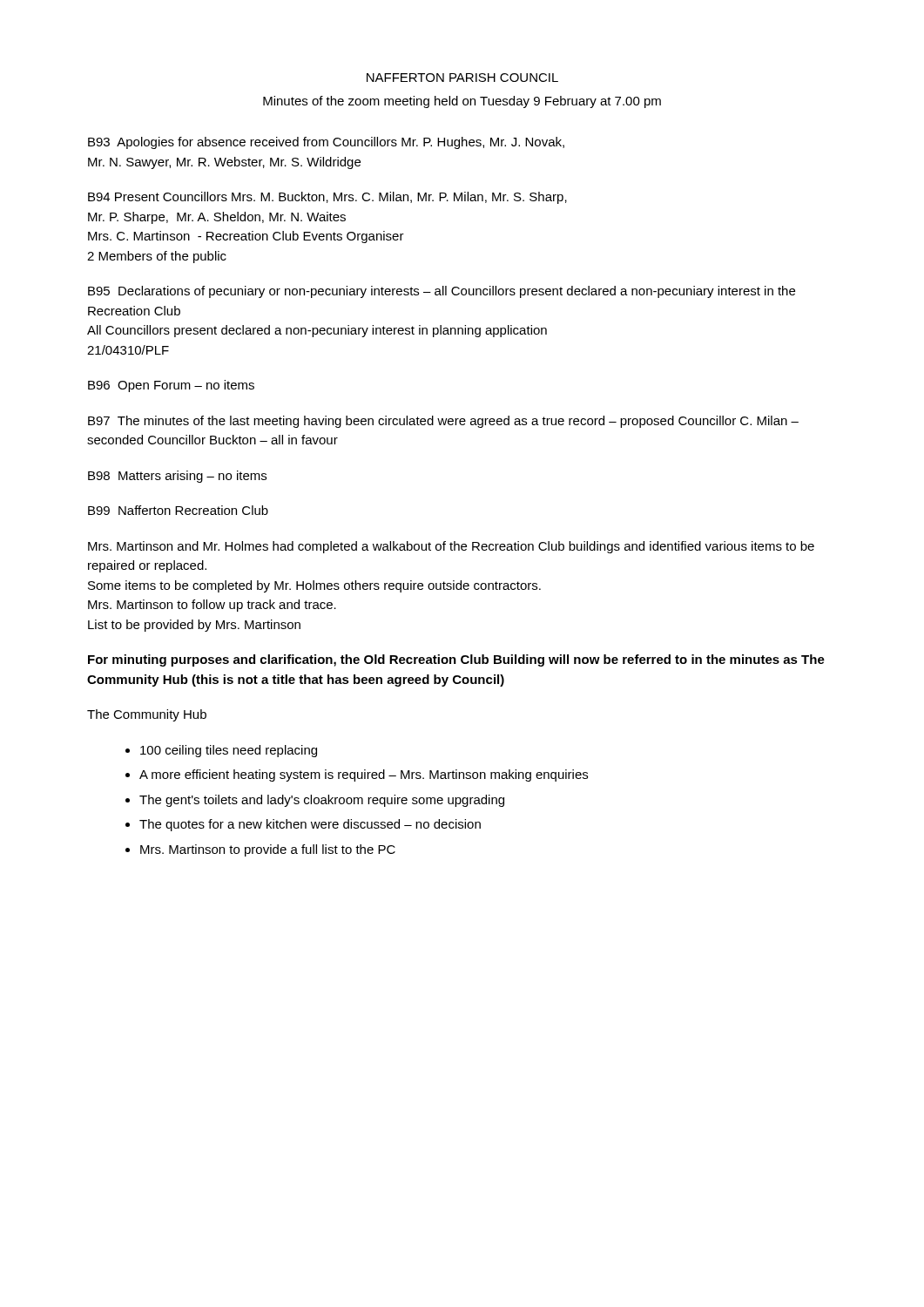
Task: Point to "NAFFERTON PARISH COUNCIL"
Action: (x=462, y=77)
